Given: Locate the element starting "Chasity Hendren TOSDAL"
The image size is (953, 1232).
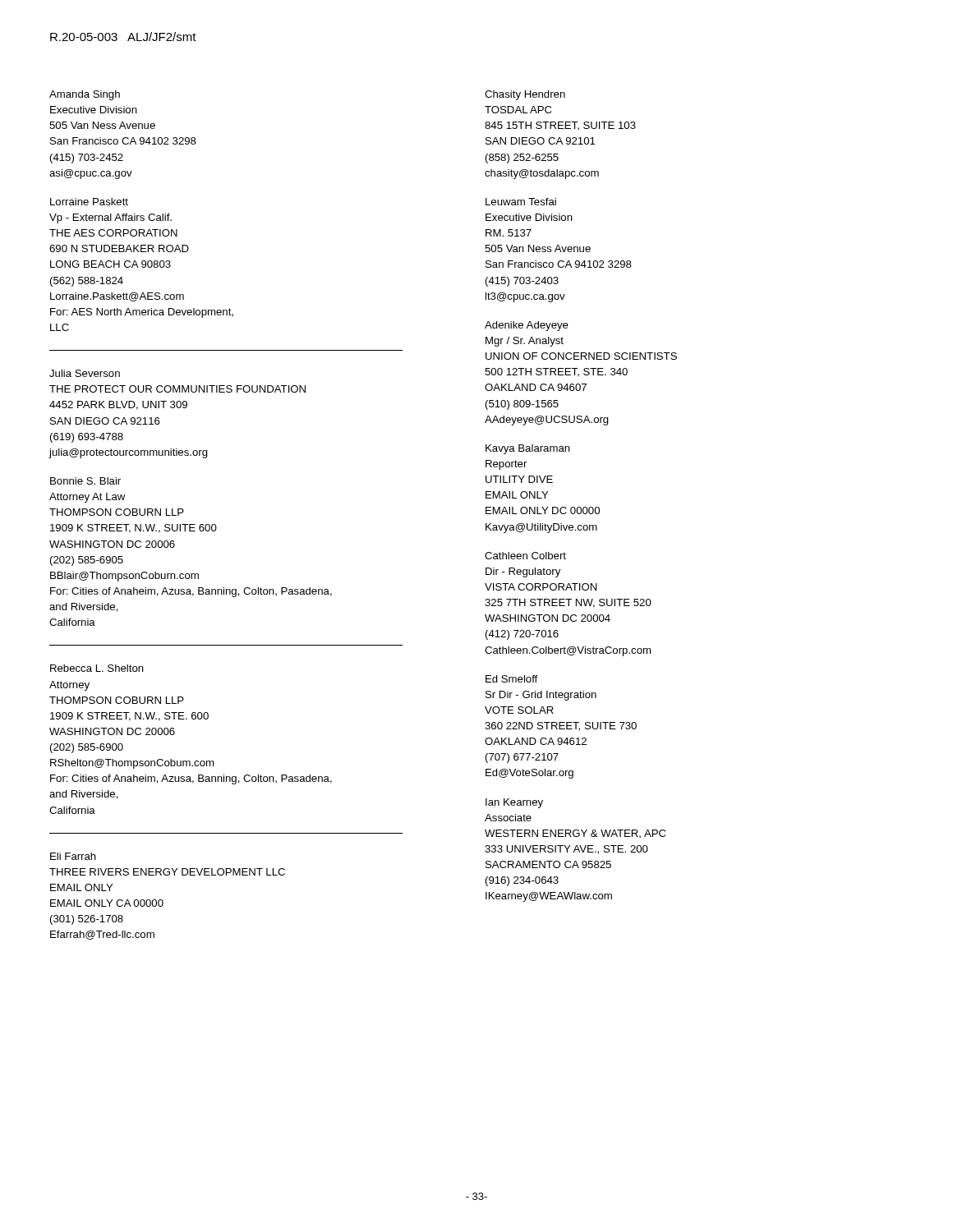Looking at the screenshot, I should [560, 133].
